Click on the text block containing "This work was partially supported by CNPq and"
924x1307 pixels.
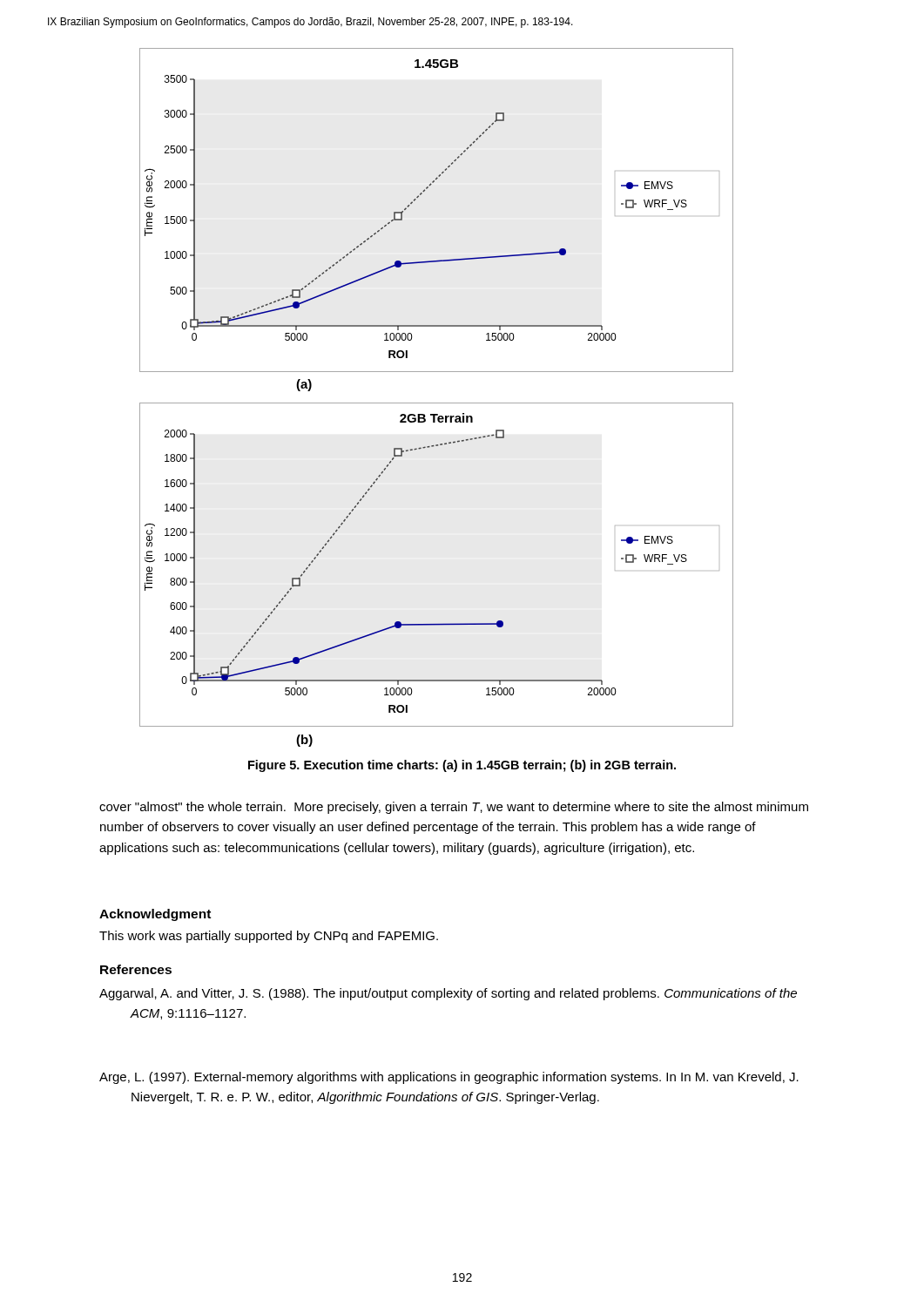click(x=269, y=935)
